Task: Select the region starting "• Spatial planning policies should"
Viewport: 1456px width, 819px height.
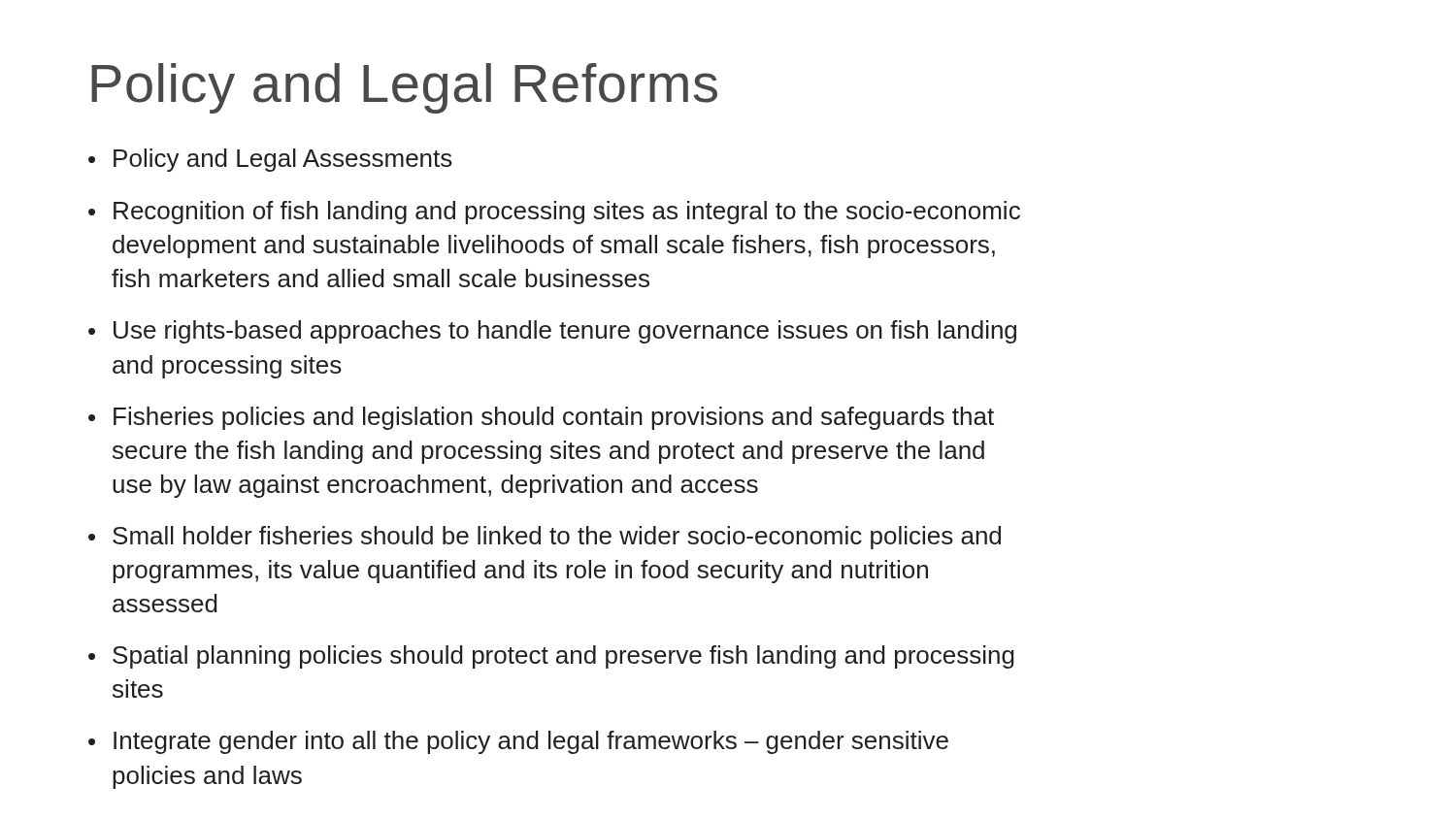Action: click(551, 673)
